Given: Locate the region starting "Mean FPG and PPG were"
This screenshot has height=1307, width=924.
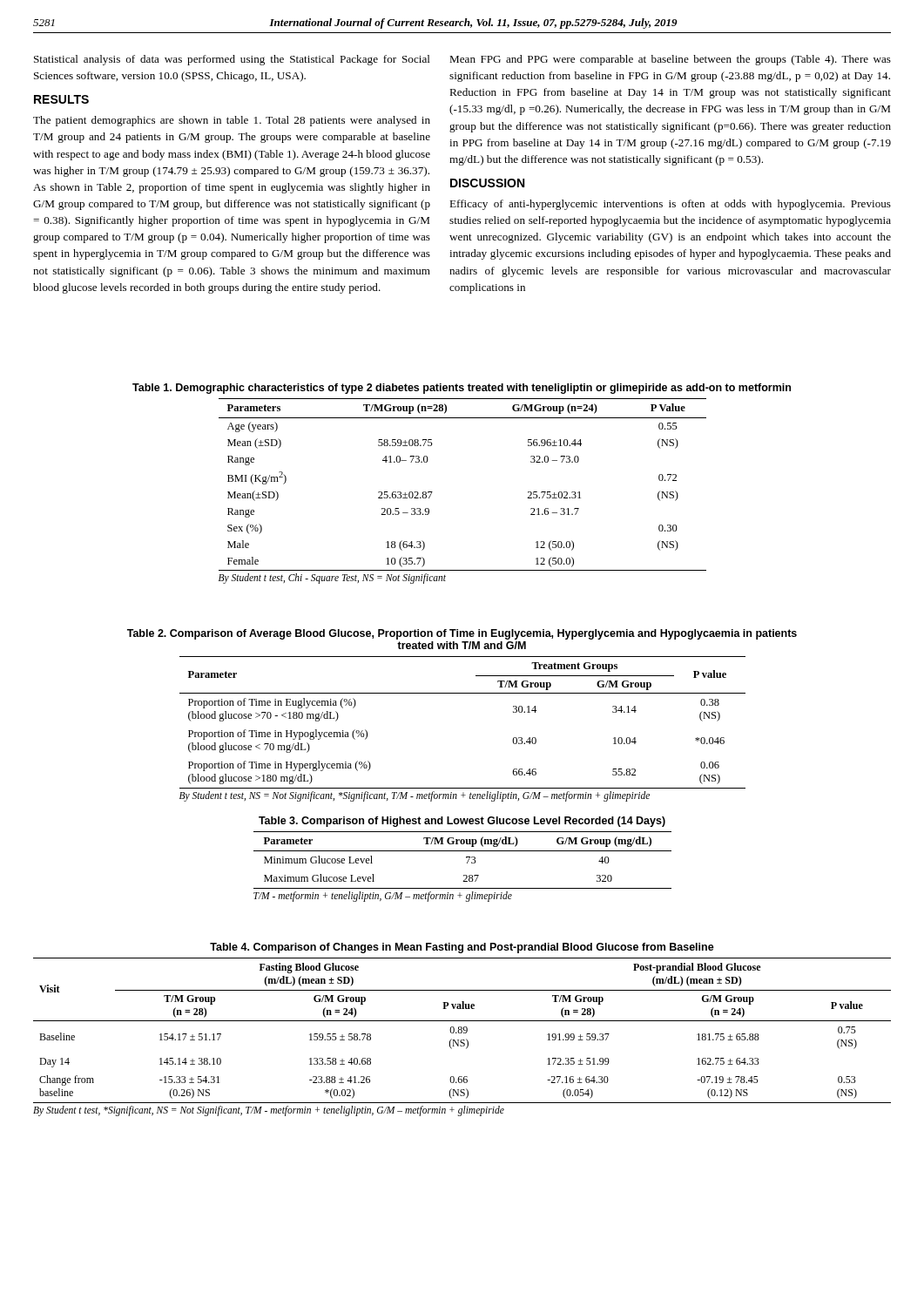Looking at the screenshot, I should click(670, 109).
